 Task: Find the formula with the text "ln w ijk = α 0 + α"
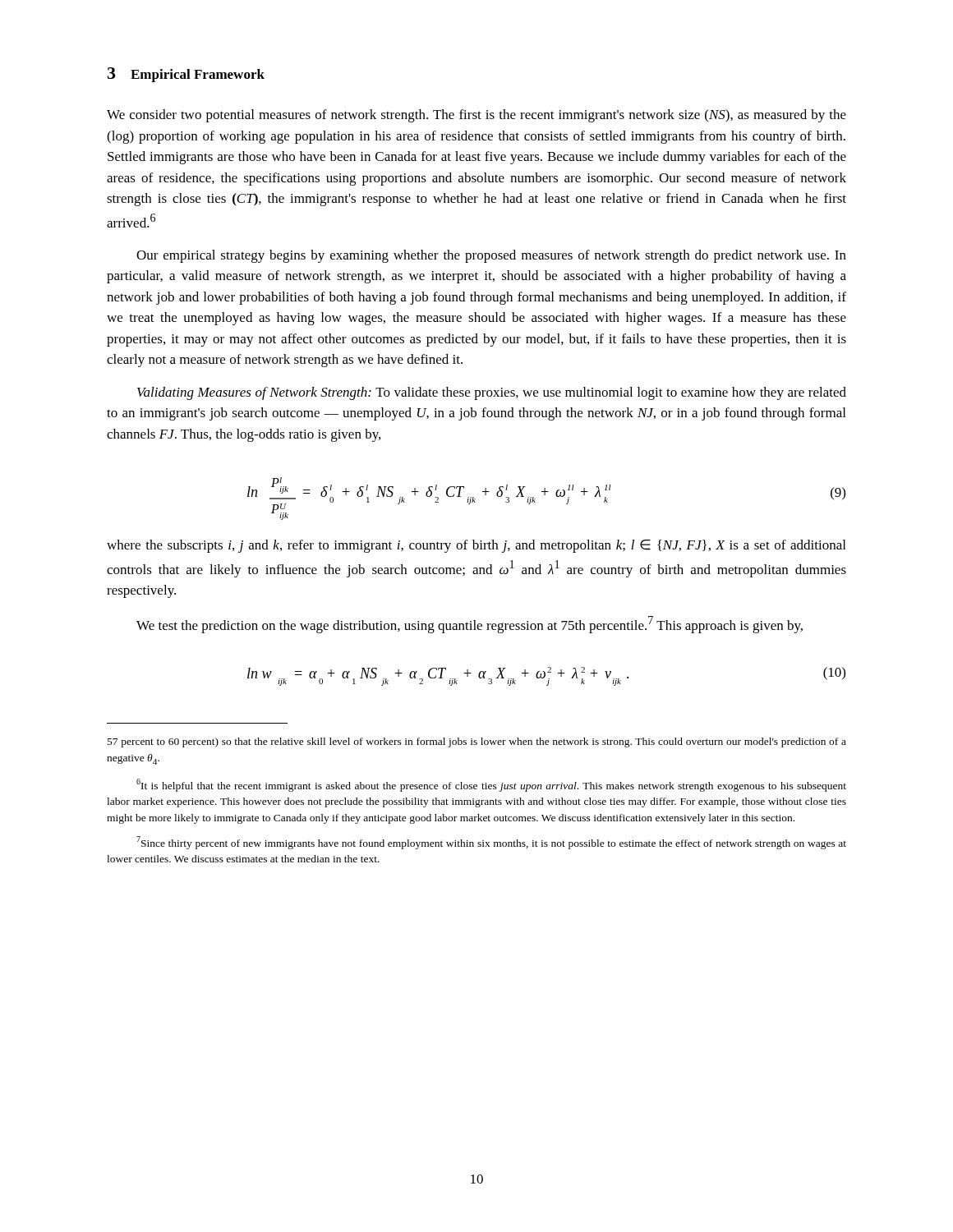[546, 673]
